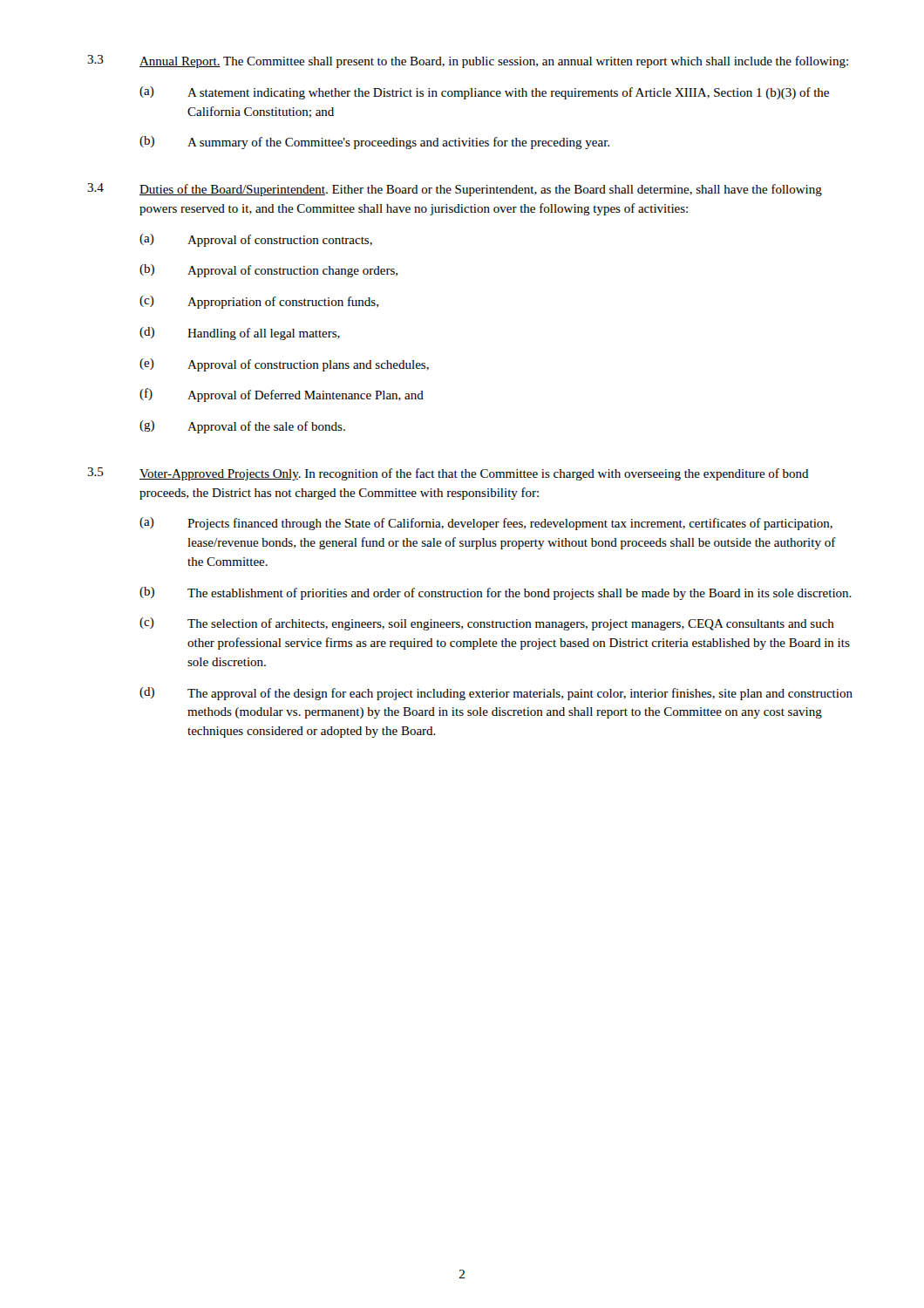
Task: Find the block on this page that starts "(d) The approval of the design for each"
Action: point(497,713)
